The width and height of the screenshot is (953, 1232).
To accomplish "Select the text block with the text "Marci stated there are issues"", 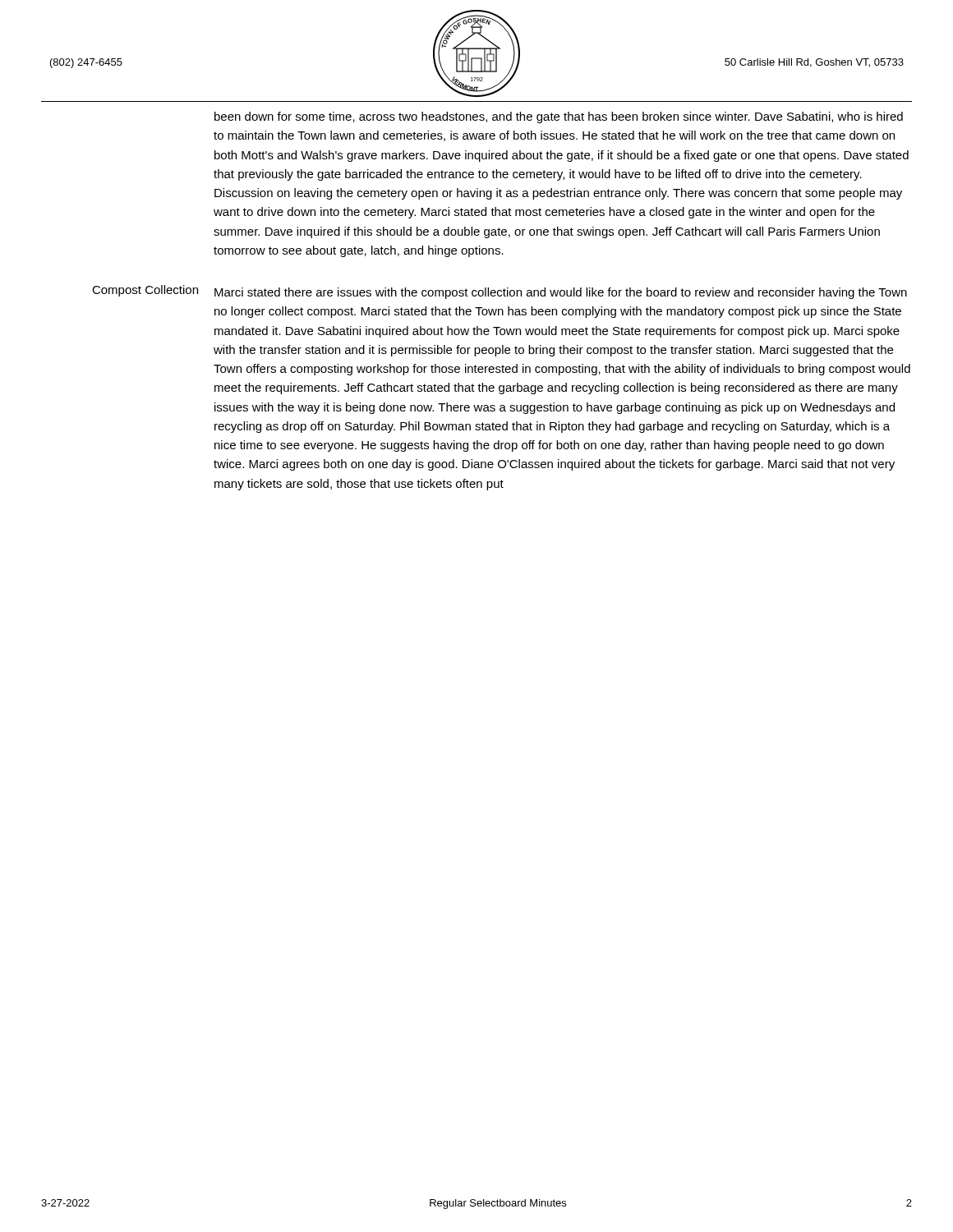I will (562, 387).
